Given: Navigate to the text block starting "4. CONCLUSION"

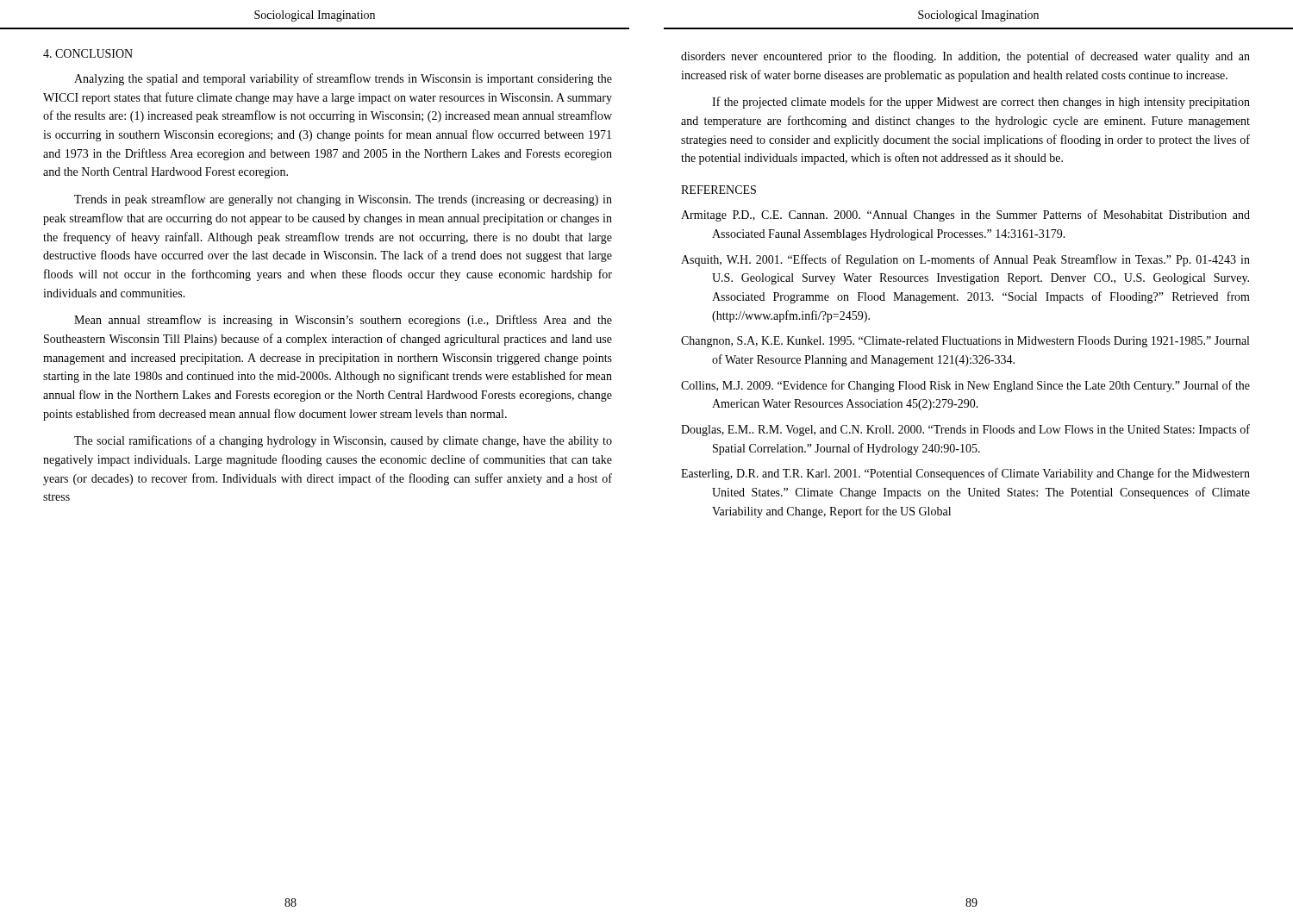Looking at the screenshot, I should coord(88,53).
